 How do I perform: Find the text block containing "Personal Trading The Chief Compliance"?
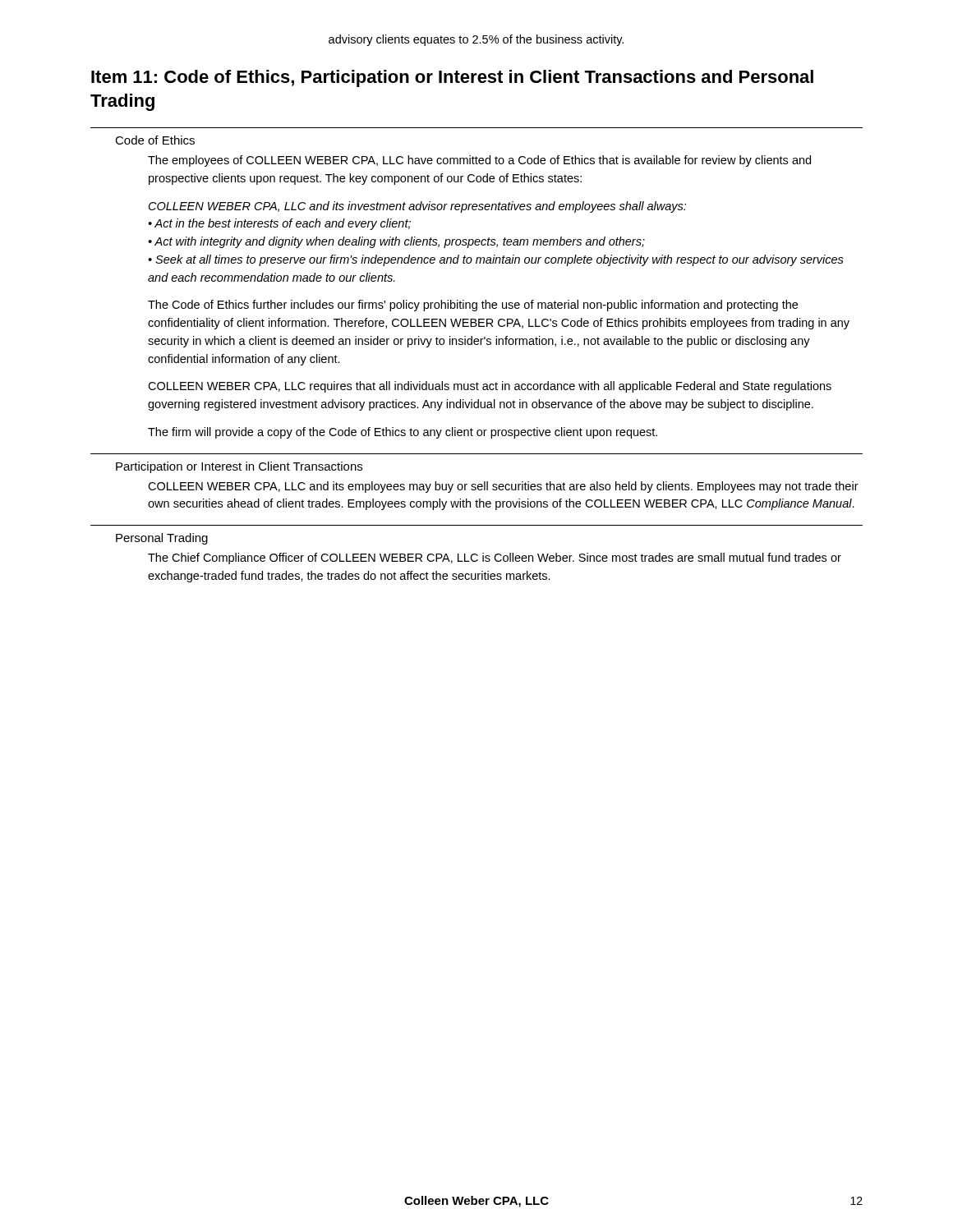[x=489, y=558]
